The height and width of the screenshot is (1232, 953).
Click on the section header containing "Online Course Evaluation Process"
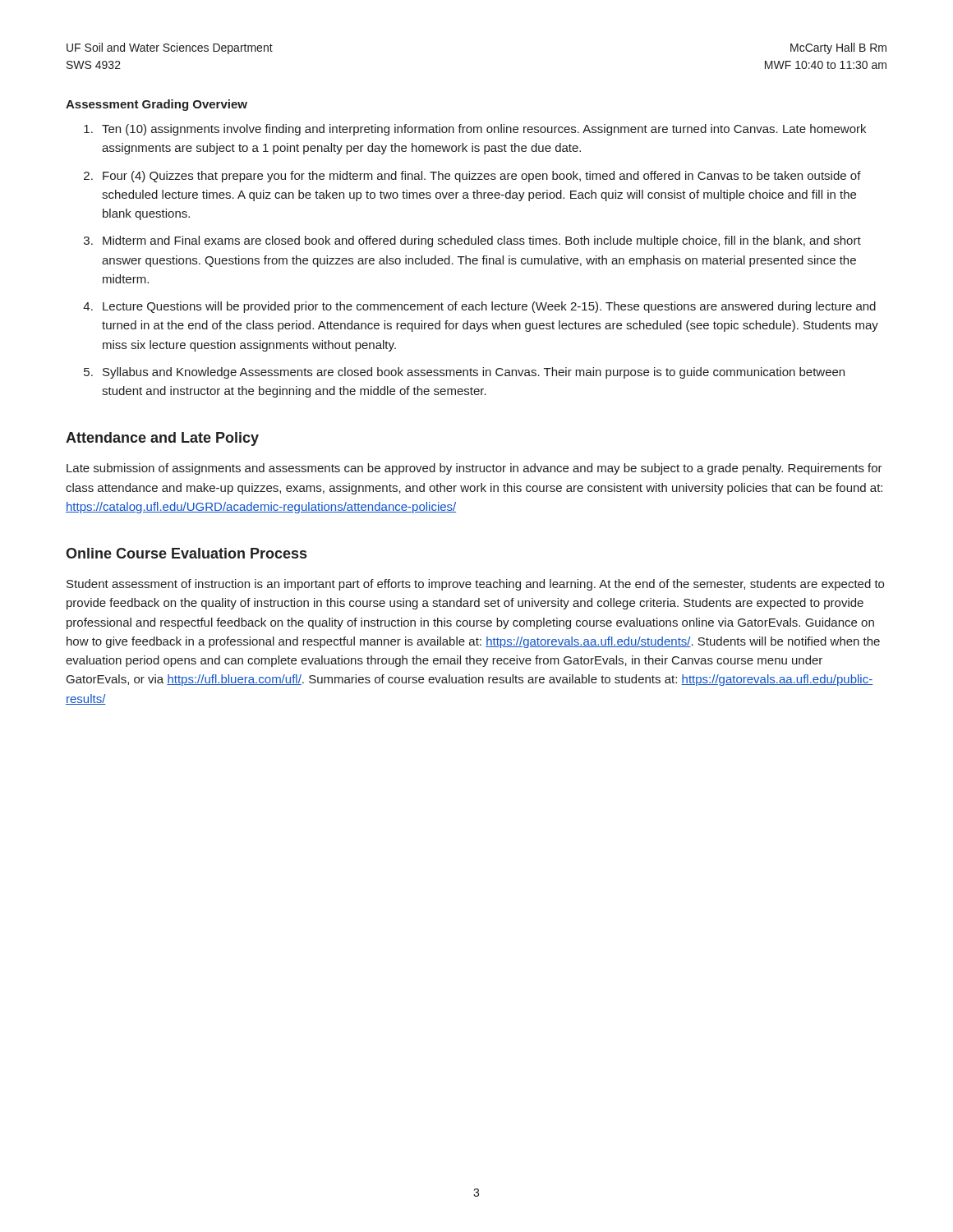click(187, 554)
